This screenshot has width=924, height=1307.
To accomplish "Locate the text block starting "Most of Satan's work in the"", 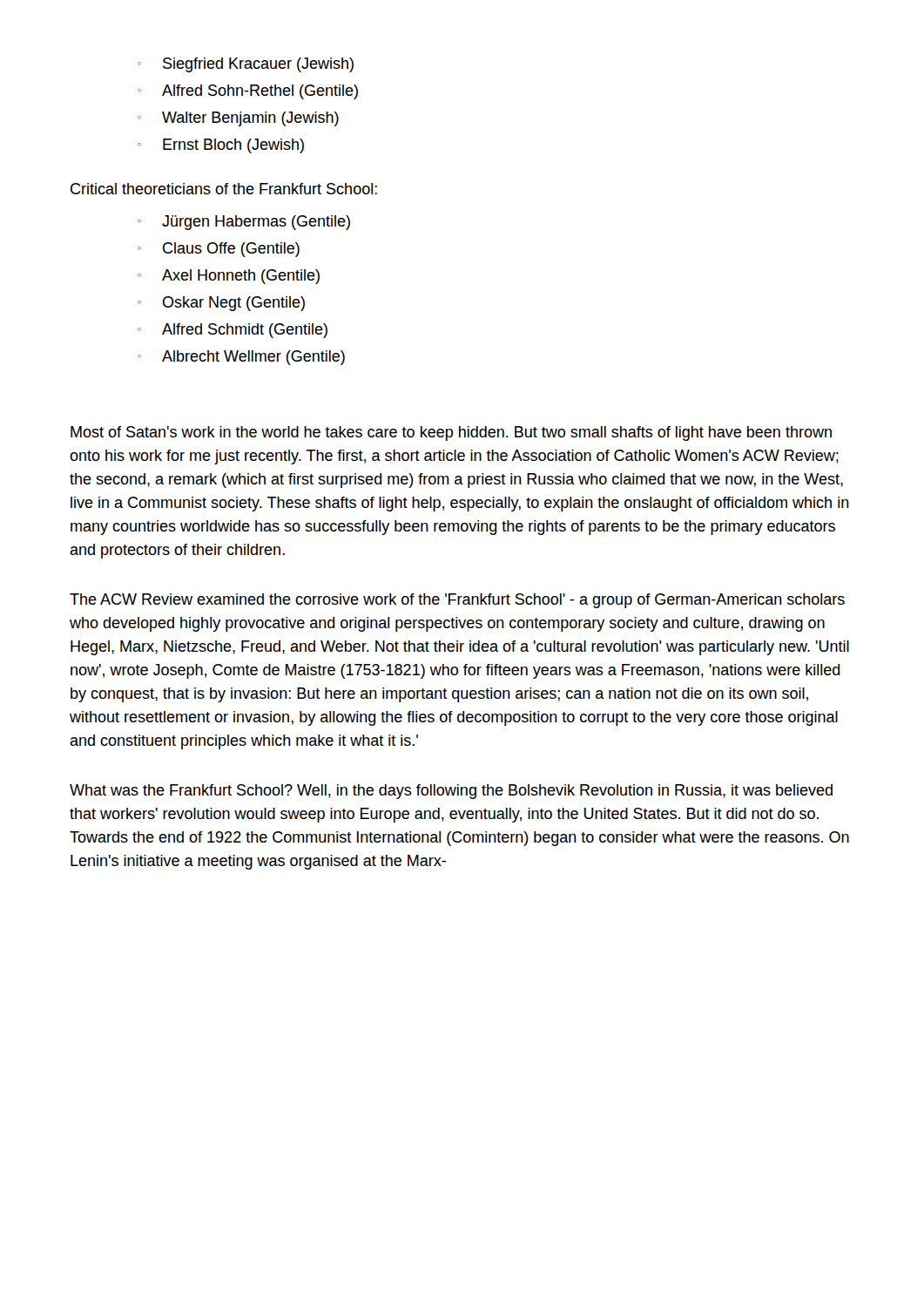I will (x=459, y=491).
